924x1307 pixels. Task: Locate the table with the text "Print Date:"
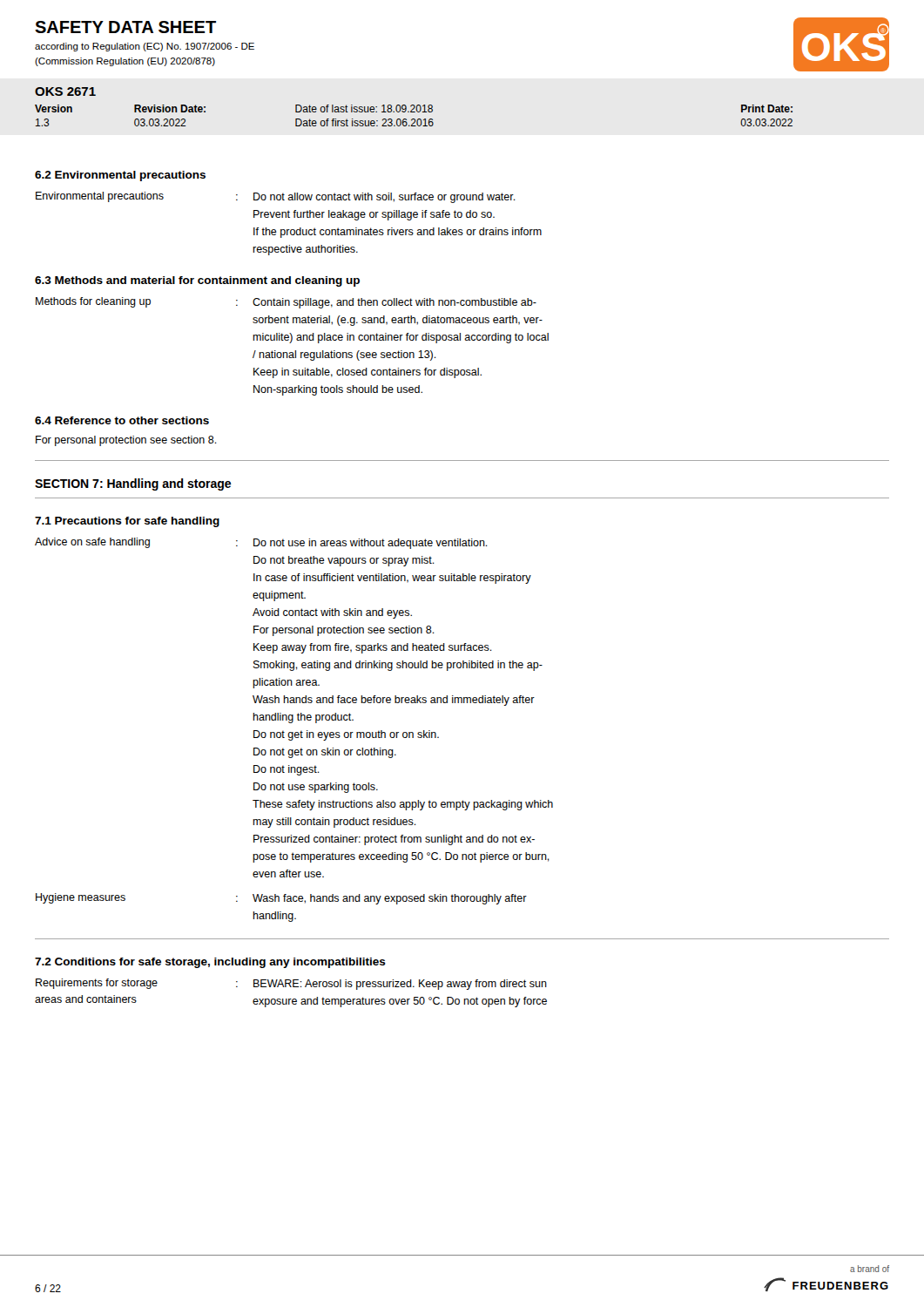pos(462,116)
